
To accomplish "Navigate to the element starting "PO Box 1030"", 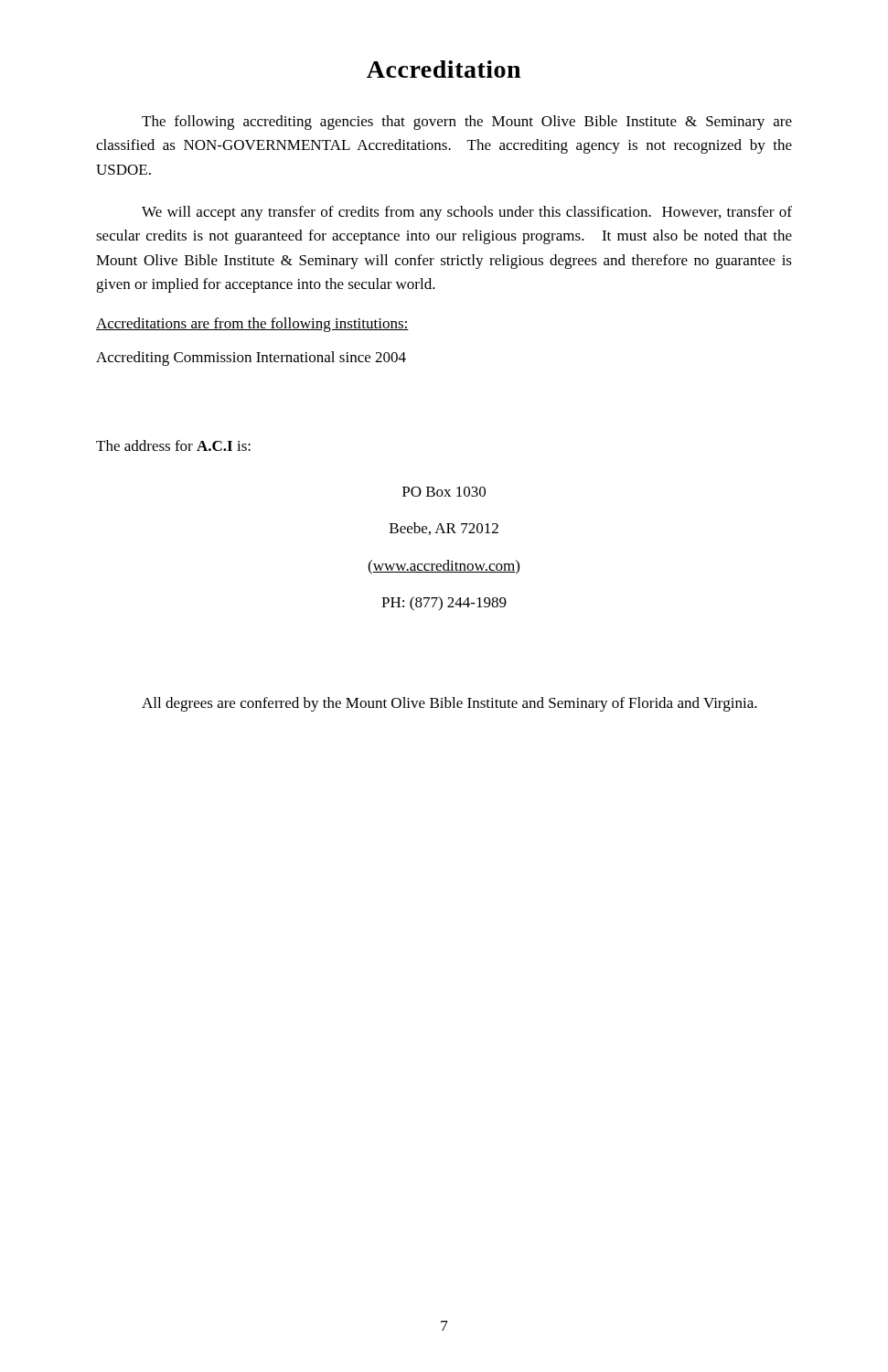I will tap(444, 492).
